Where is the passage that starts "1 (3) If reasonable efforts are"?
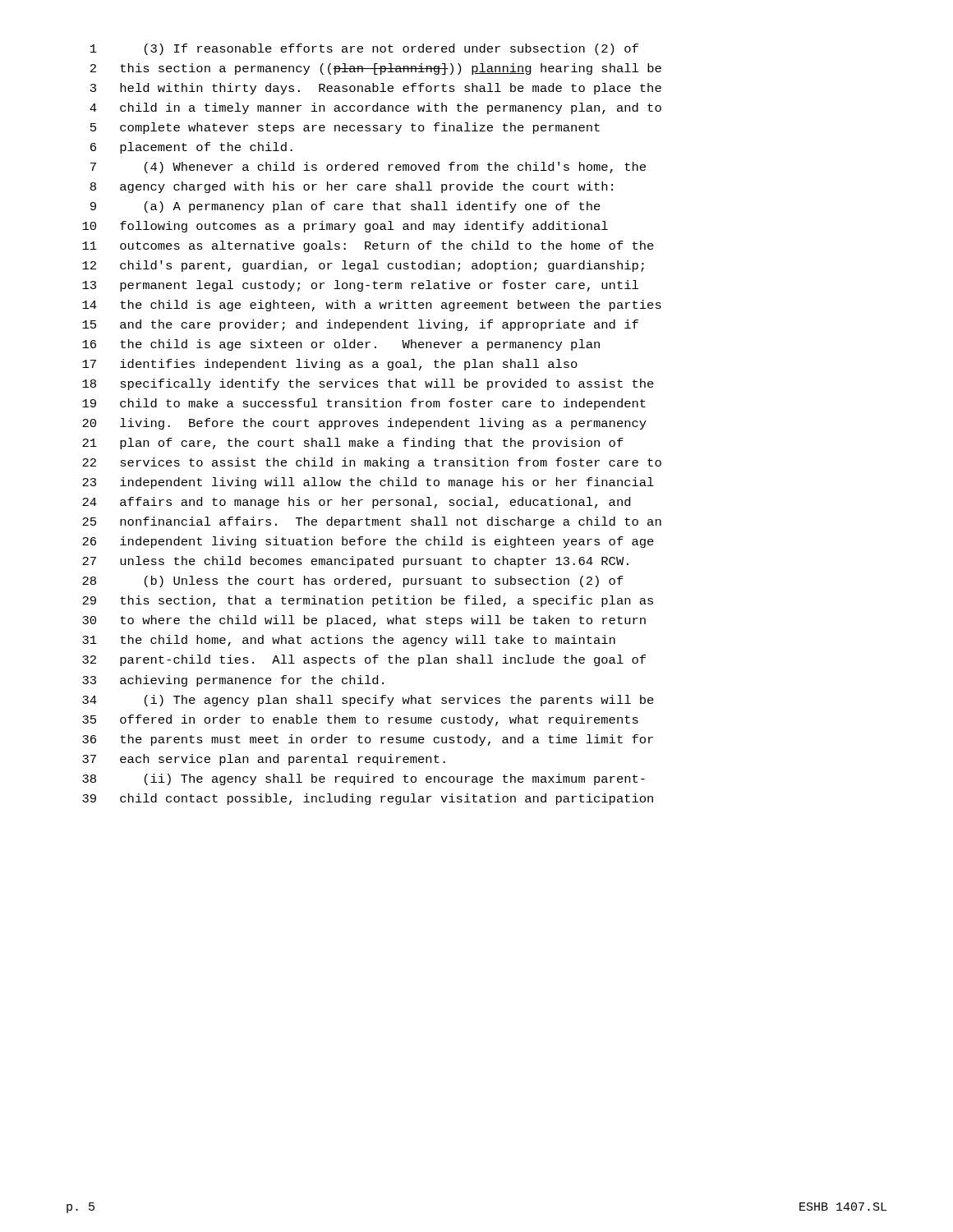Viewport: 953px width, 1232px height. [x=476, y=49]
